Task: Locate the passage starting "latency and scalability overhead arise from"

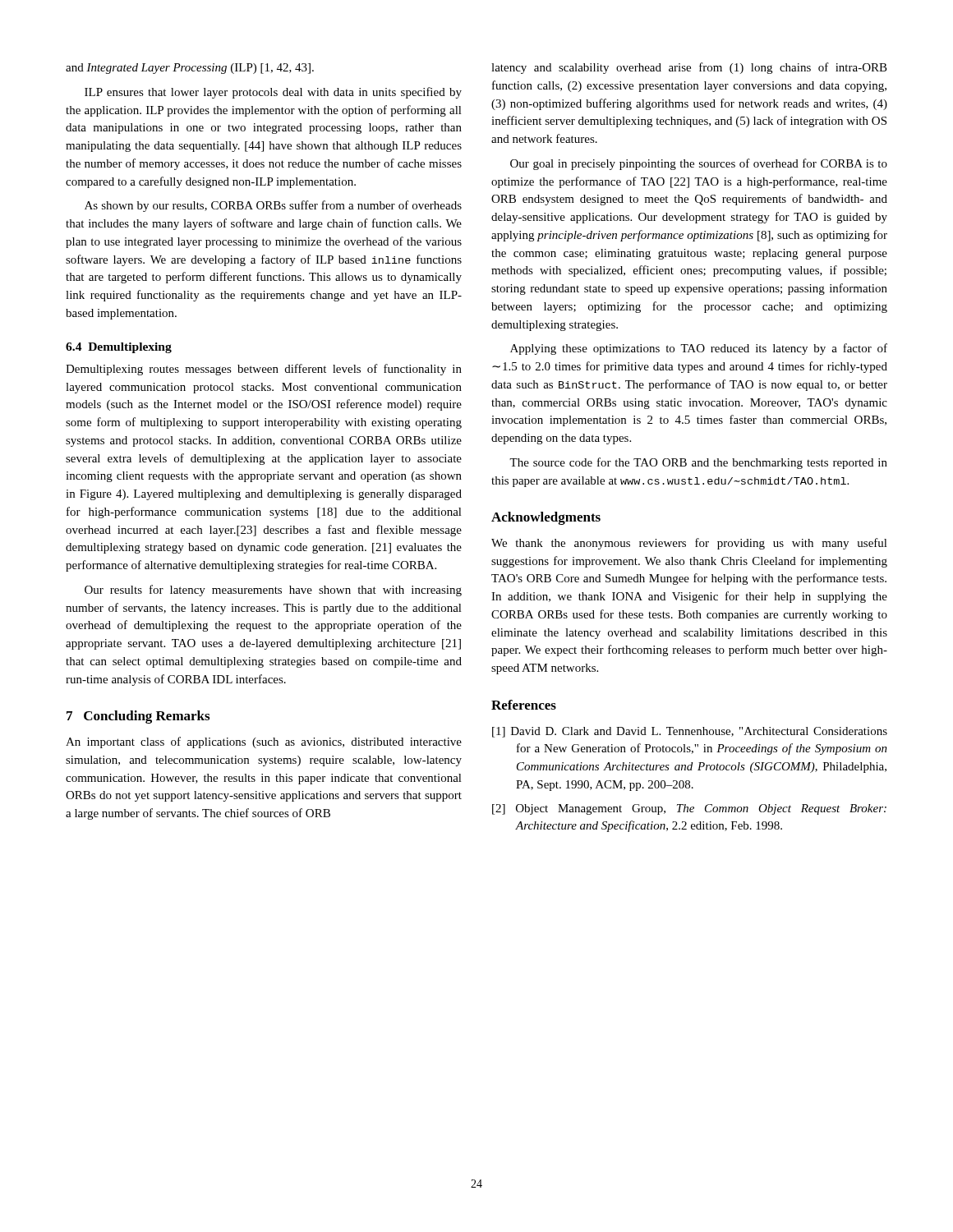Action: [689, 274]
